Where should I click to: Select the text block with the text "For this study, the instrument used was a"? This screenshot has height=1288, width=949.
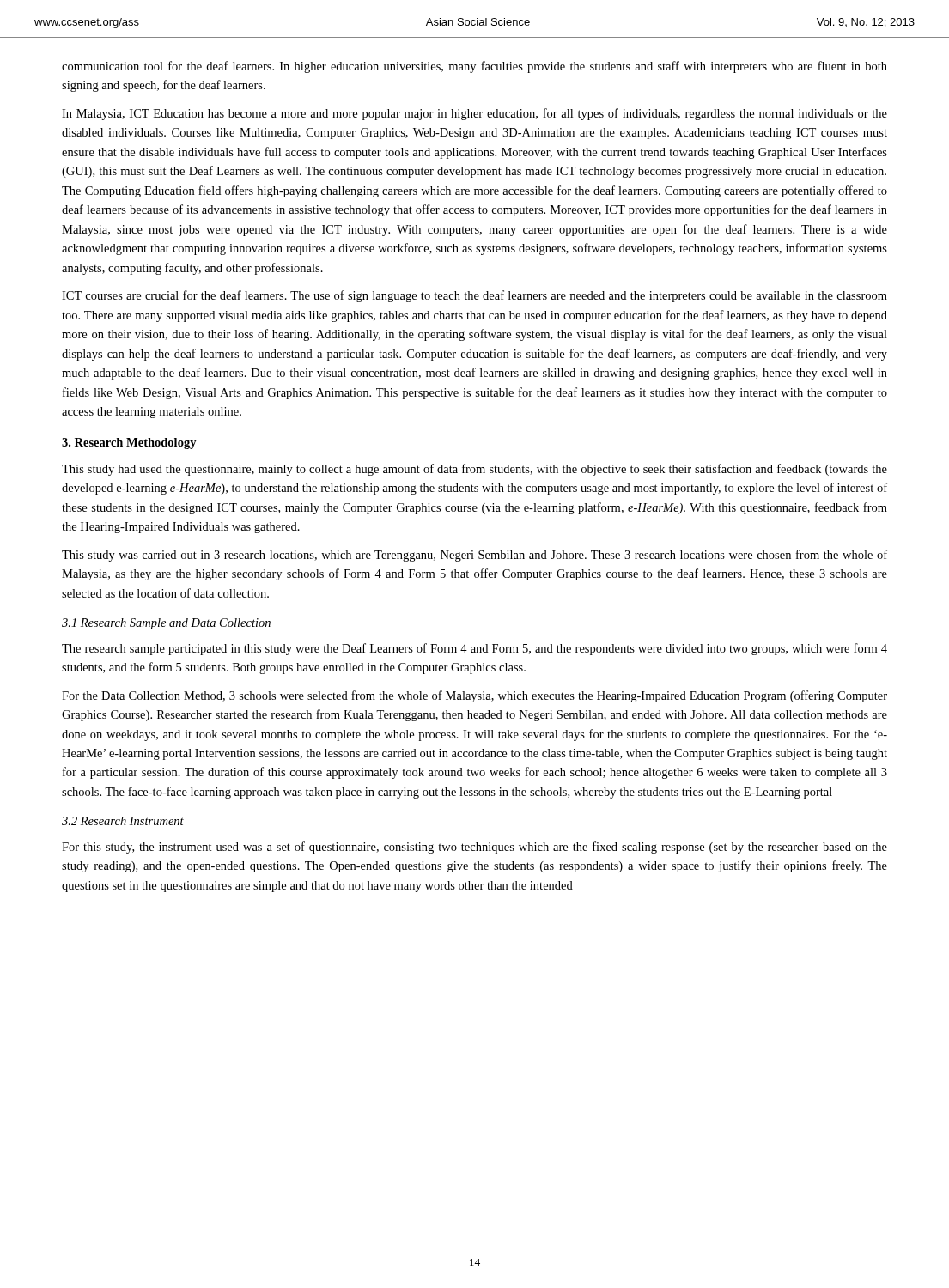474,866
